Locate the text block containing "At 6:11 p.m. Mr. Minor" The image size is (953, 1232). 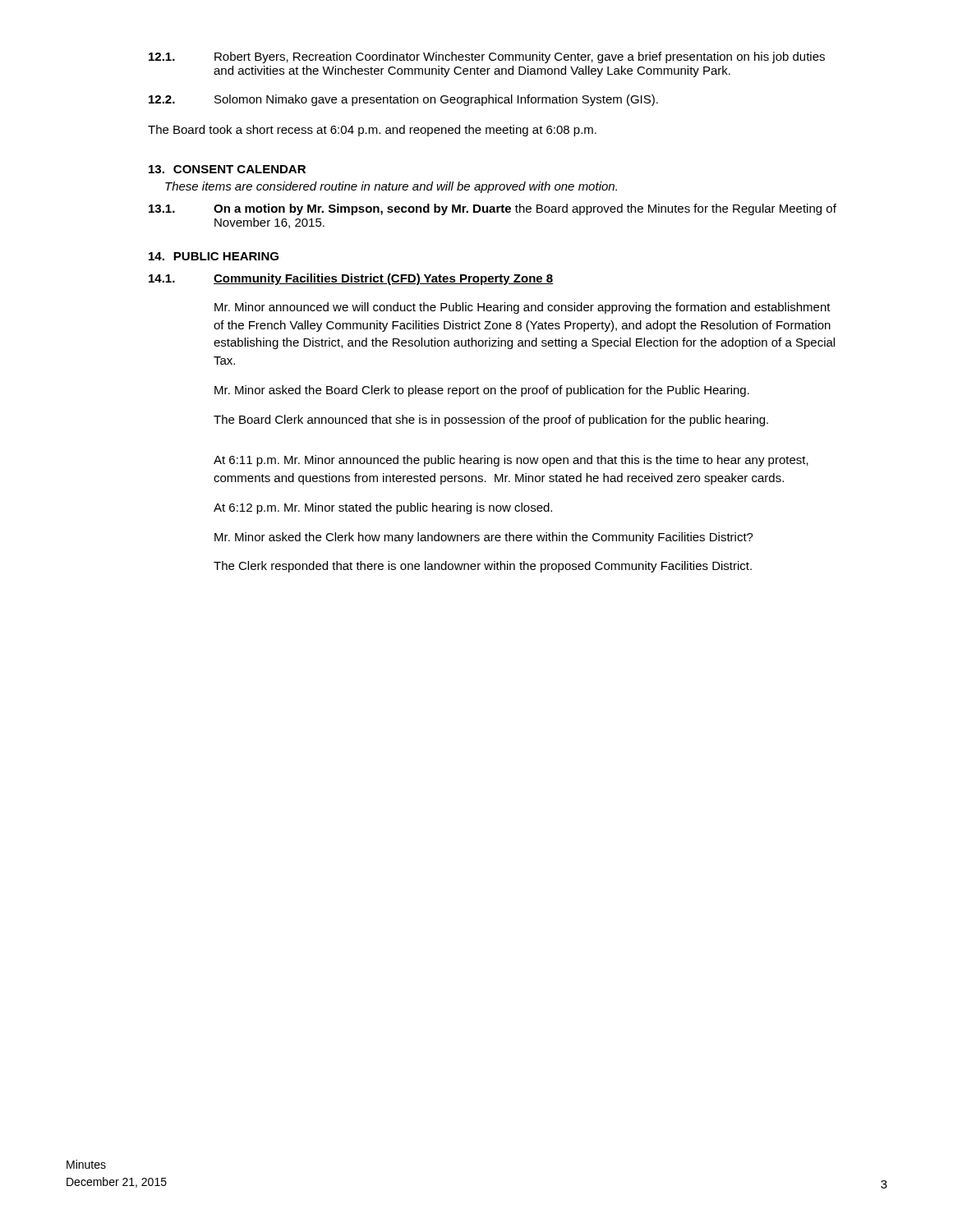(511, 469)
